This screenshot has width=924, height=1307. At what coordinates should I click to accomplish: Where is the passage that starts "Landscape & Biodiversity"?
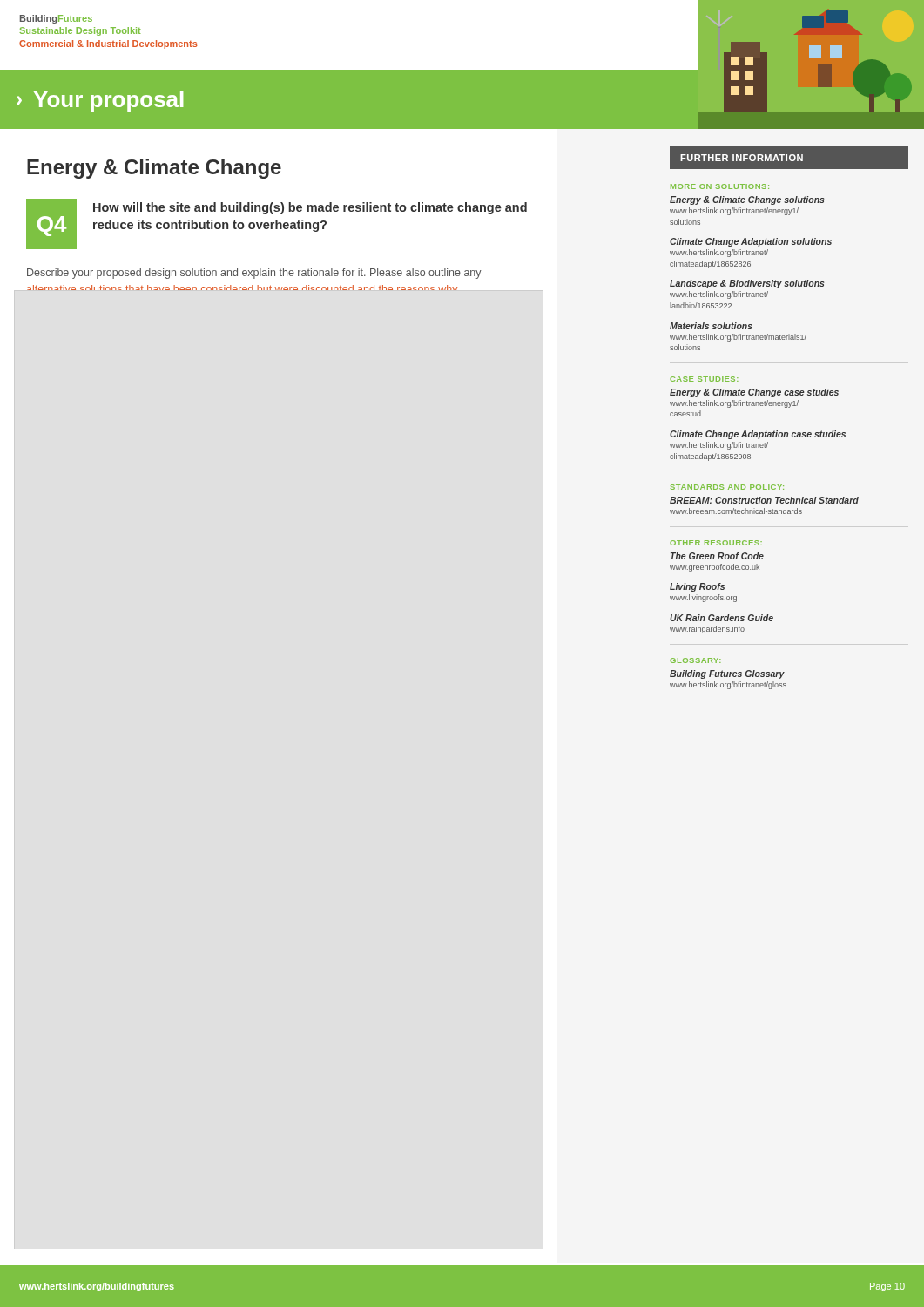click(x=789, y=295)
